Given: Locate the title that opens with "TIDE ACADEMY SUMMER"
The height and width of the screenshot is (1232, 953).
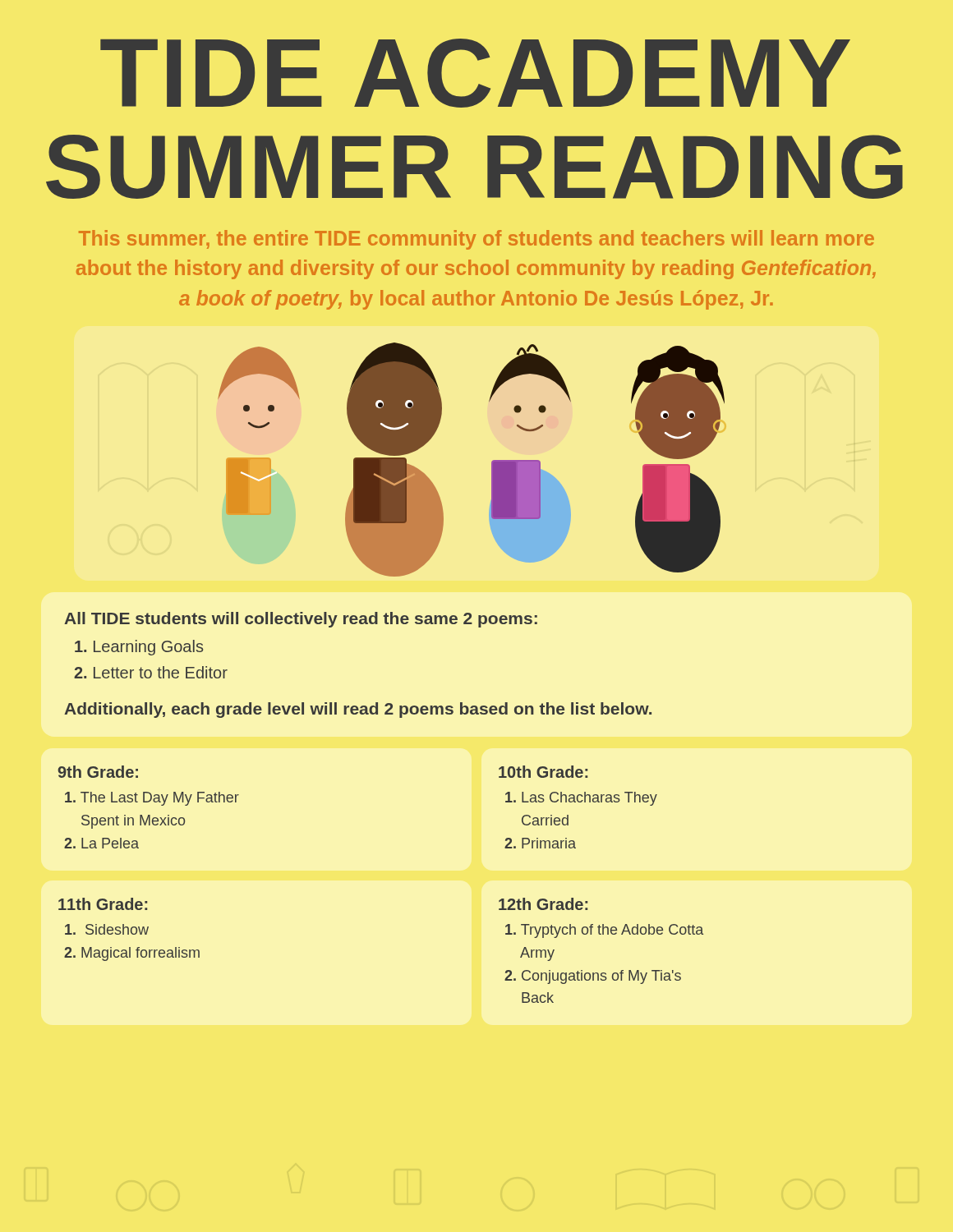Looking at the screenshot, I should tap(476, 118).
